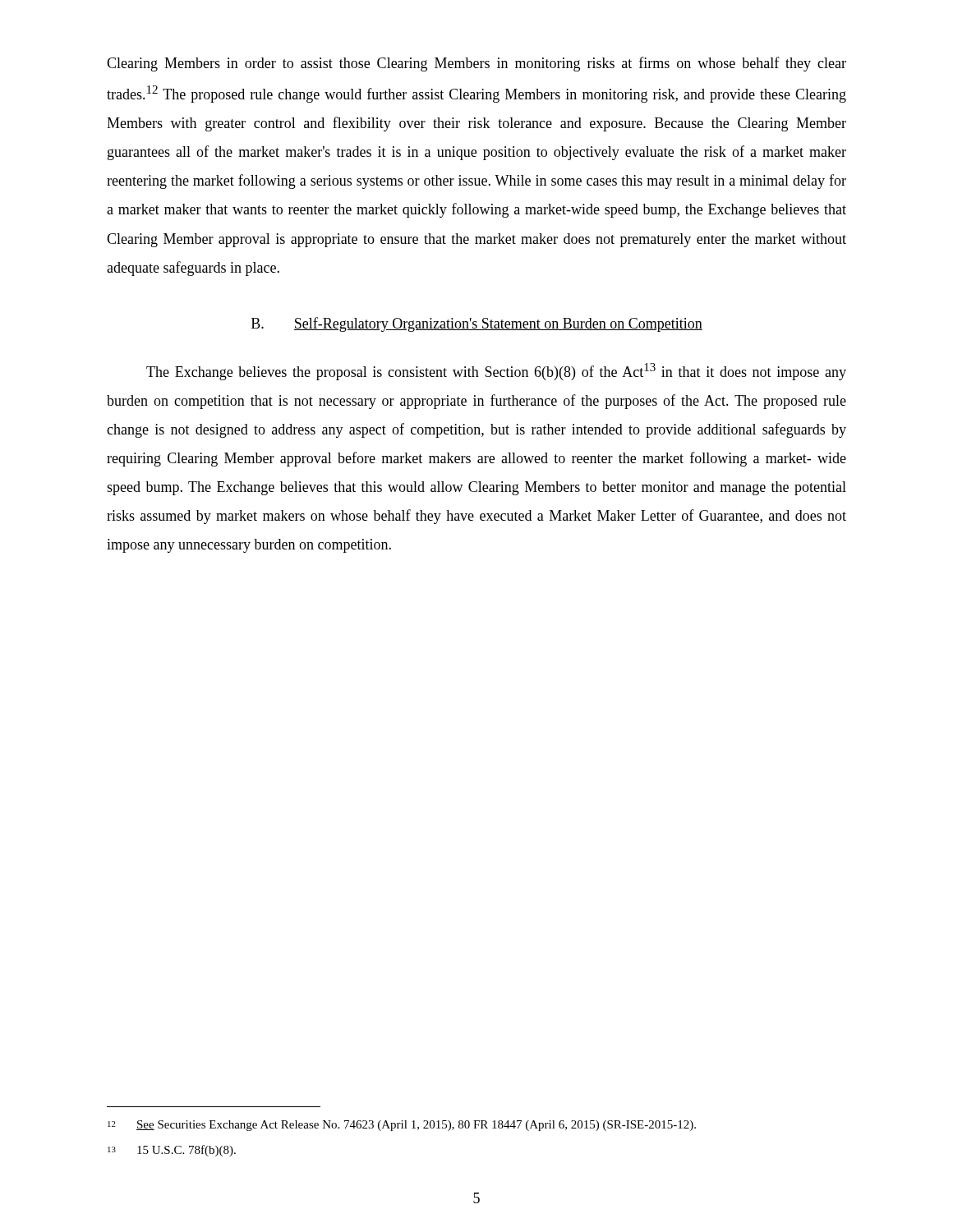Select the footnote that reads "12 See Securities Exchange Act Release"
This screenshot has width=953, height=1232.
476,1126
